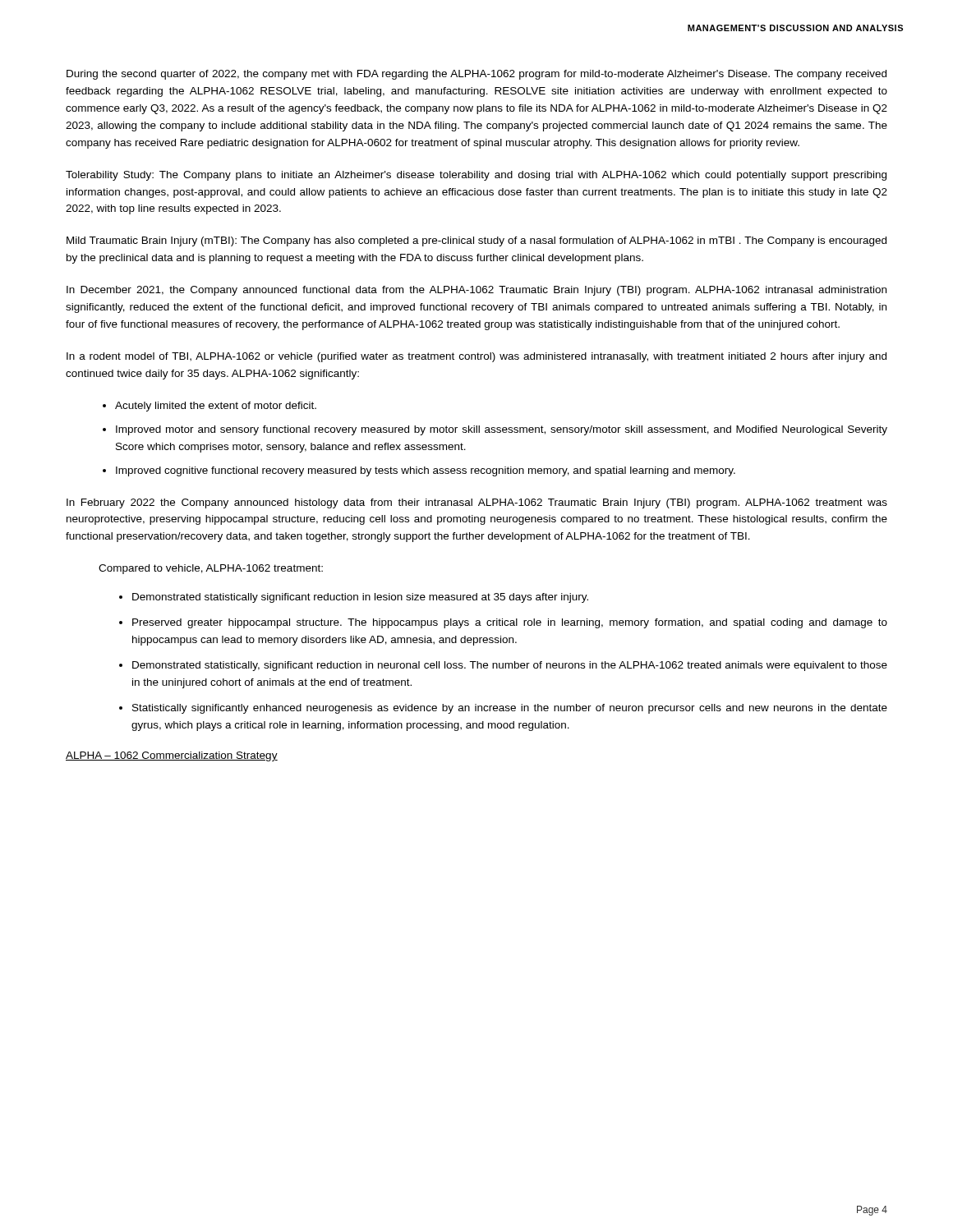Screen dimensions: 1232x953
Task: Click on the text block that says "During the second quarter of 2022, the company"
Action: tap(476, 108)
